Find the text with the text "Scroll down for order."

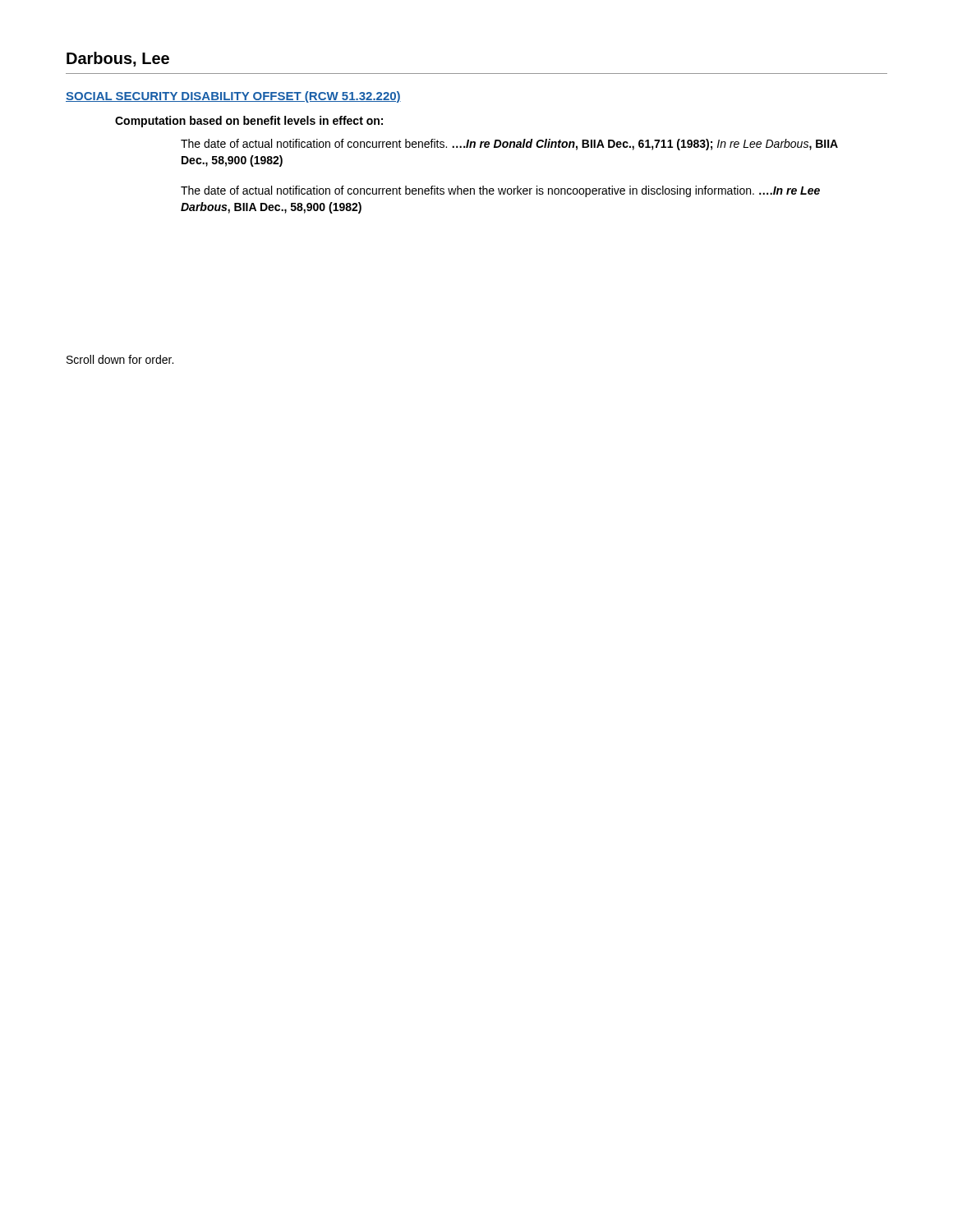click(x=120, y=360)
